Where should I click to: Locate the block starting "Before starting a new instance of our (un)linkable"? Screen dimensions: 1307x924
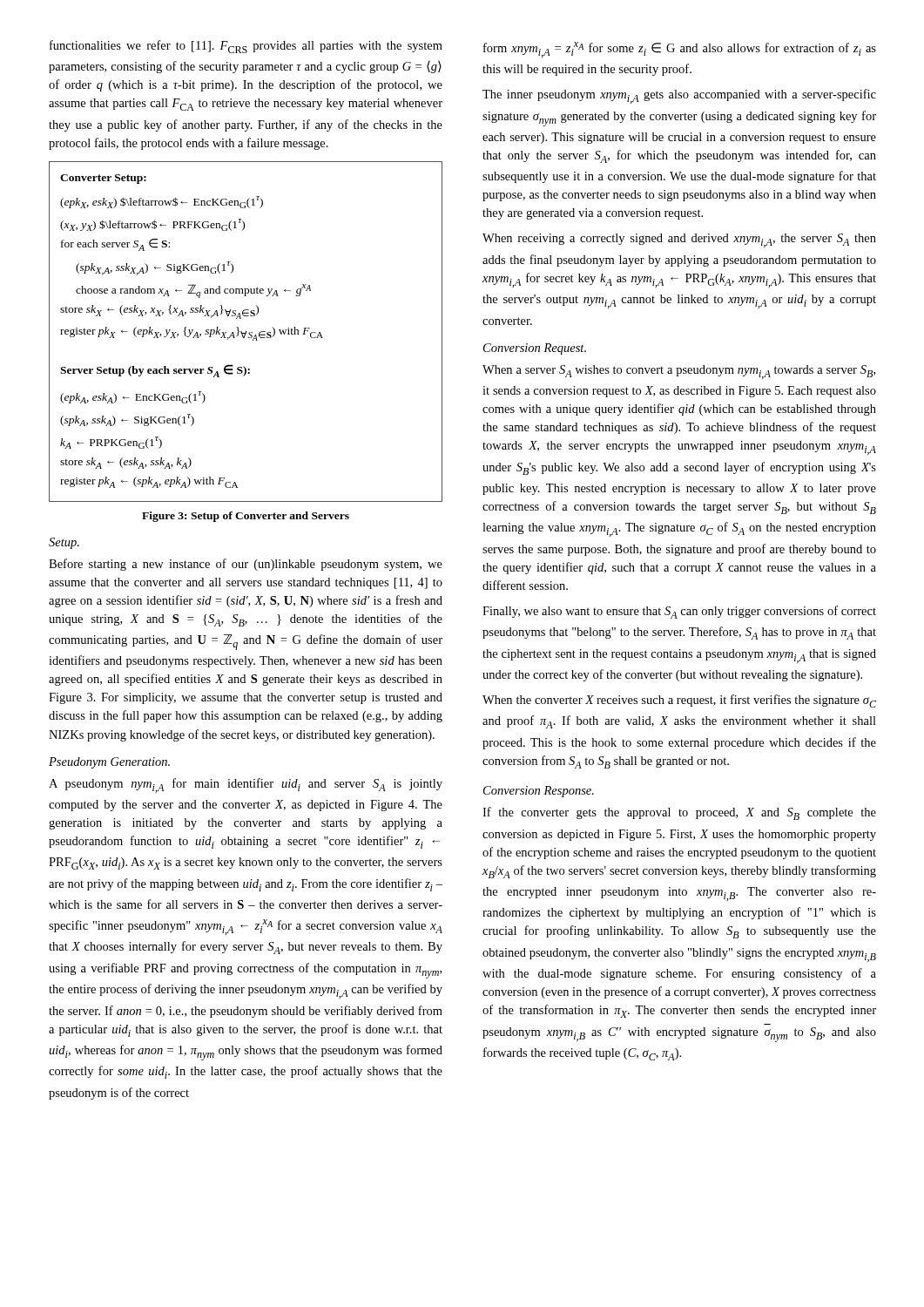tap(246, 649)
